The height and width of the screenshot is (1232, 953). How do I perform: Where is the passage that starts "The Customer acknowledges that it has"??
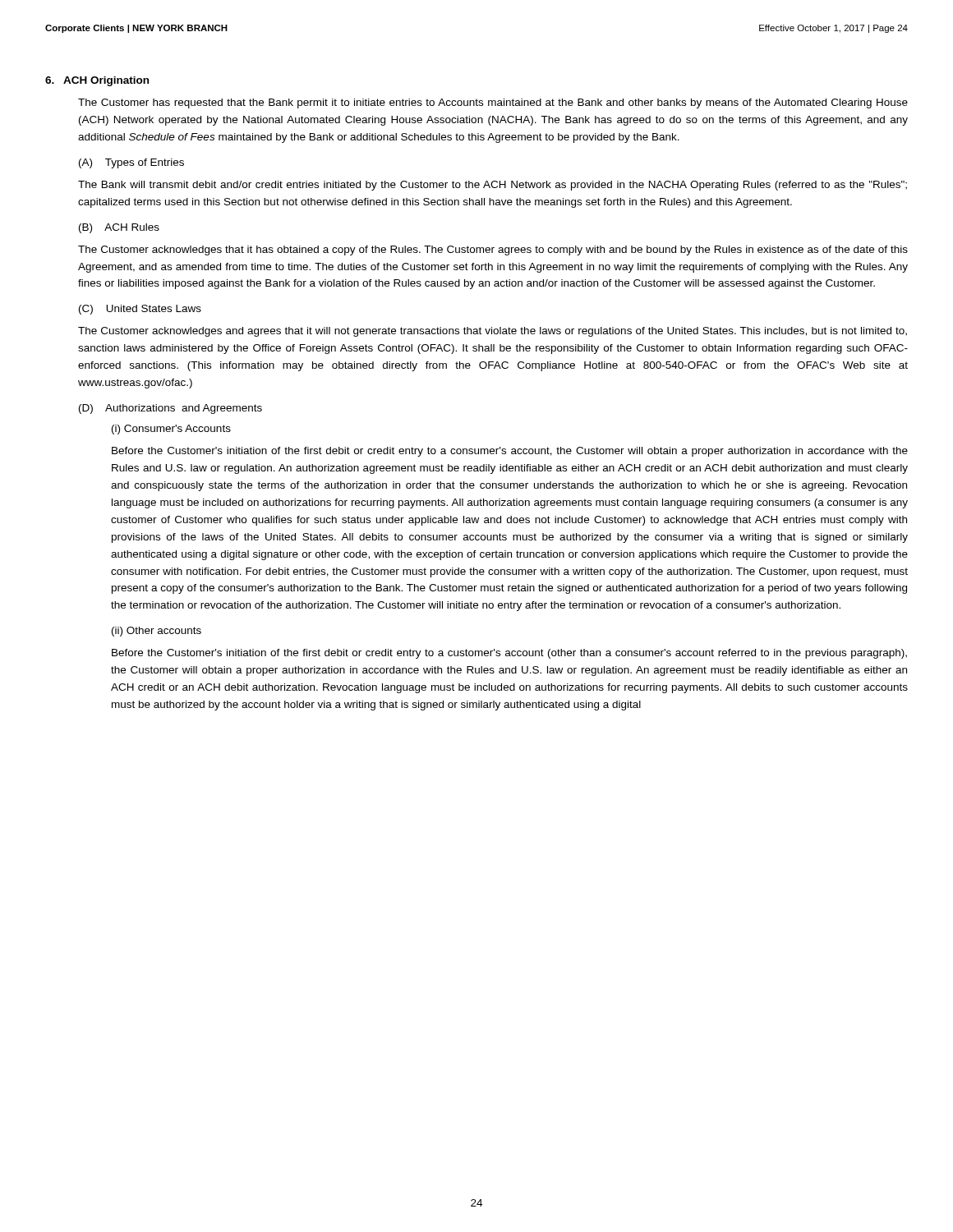[493, 266]
